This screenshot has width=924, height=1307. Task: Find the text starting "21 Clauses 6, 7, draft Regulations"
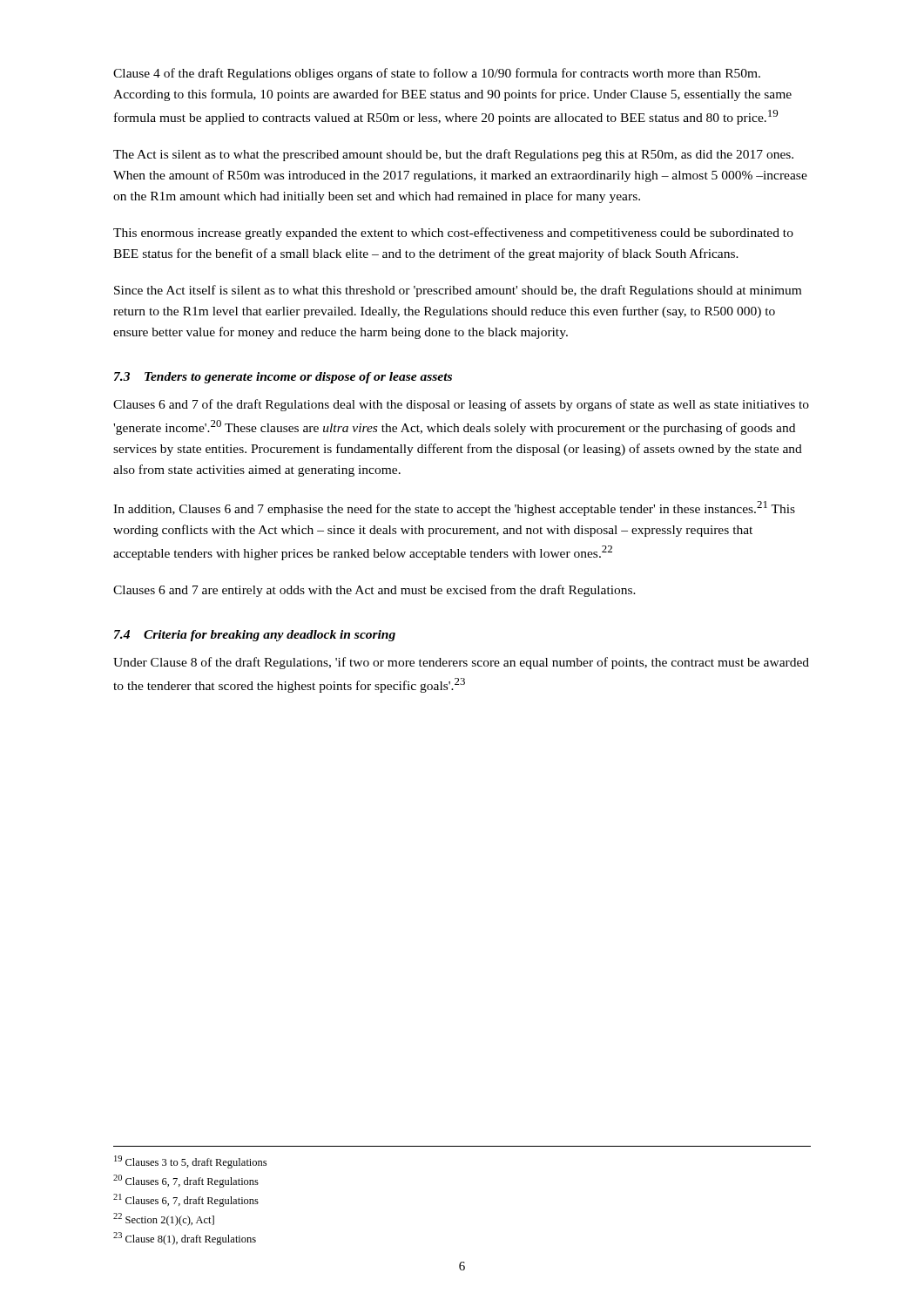click(x=186, y=1200)
